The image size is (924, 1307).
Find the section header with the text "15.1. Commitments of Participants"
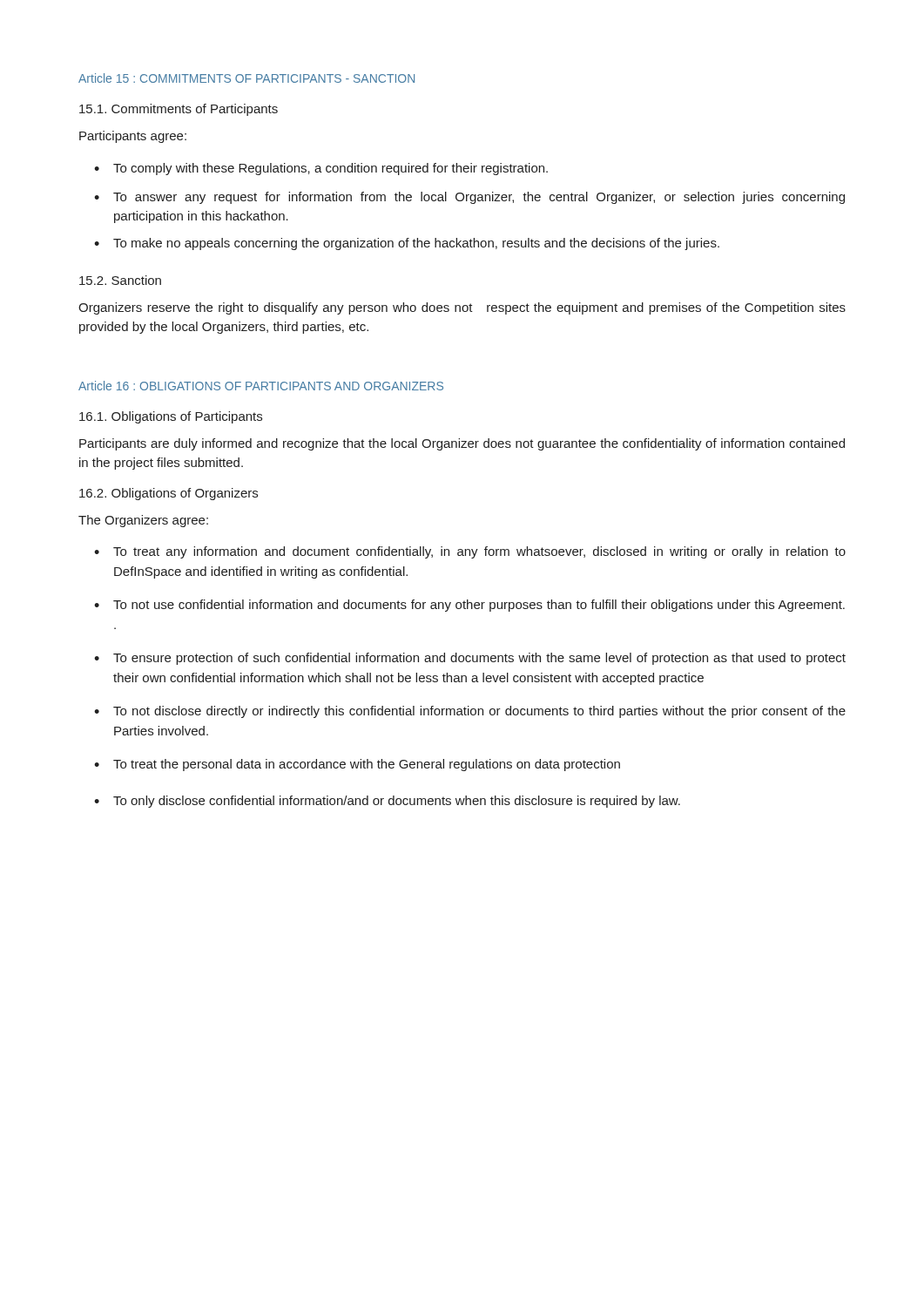(x=179, y=110)
